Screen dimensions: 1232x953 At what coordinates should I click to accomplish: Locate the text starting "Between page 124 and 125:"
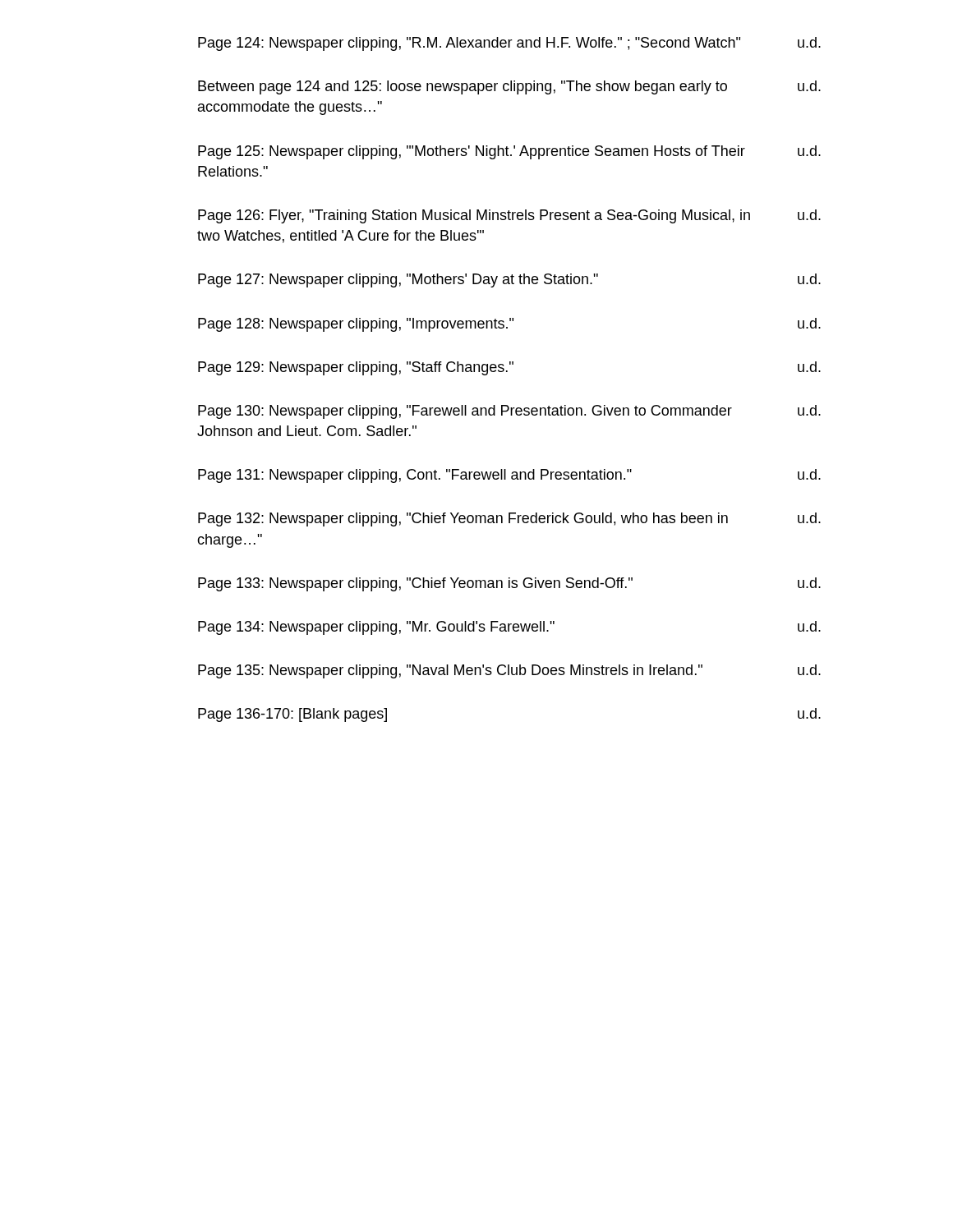coord(509,97)
